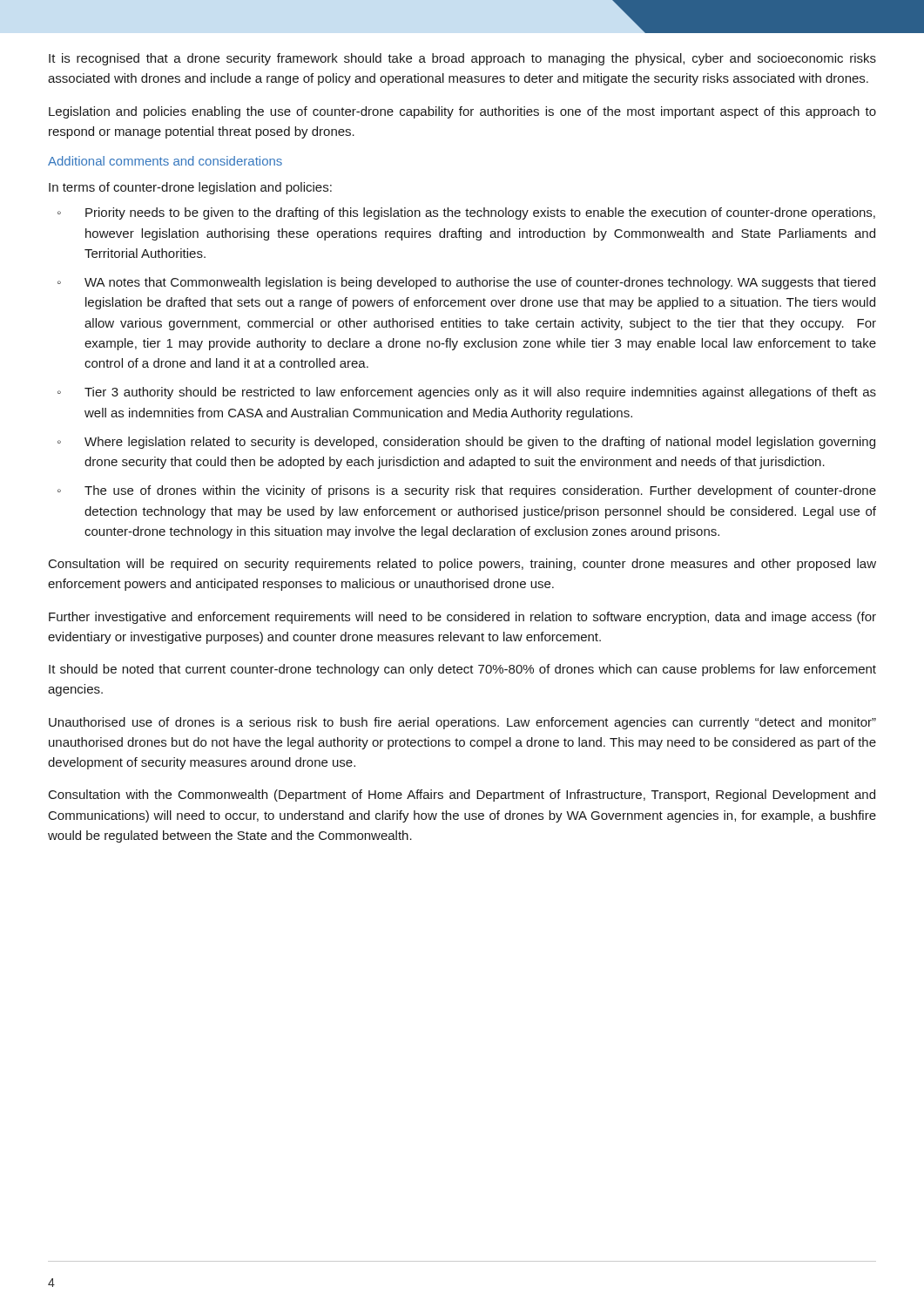The image size is (924, 1307).
Task: Find the text block that says "Consultation with the Commonwealth (Department of Home"
Action: click(x=462, y=815)
